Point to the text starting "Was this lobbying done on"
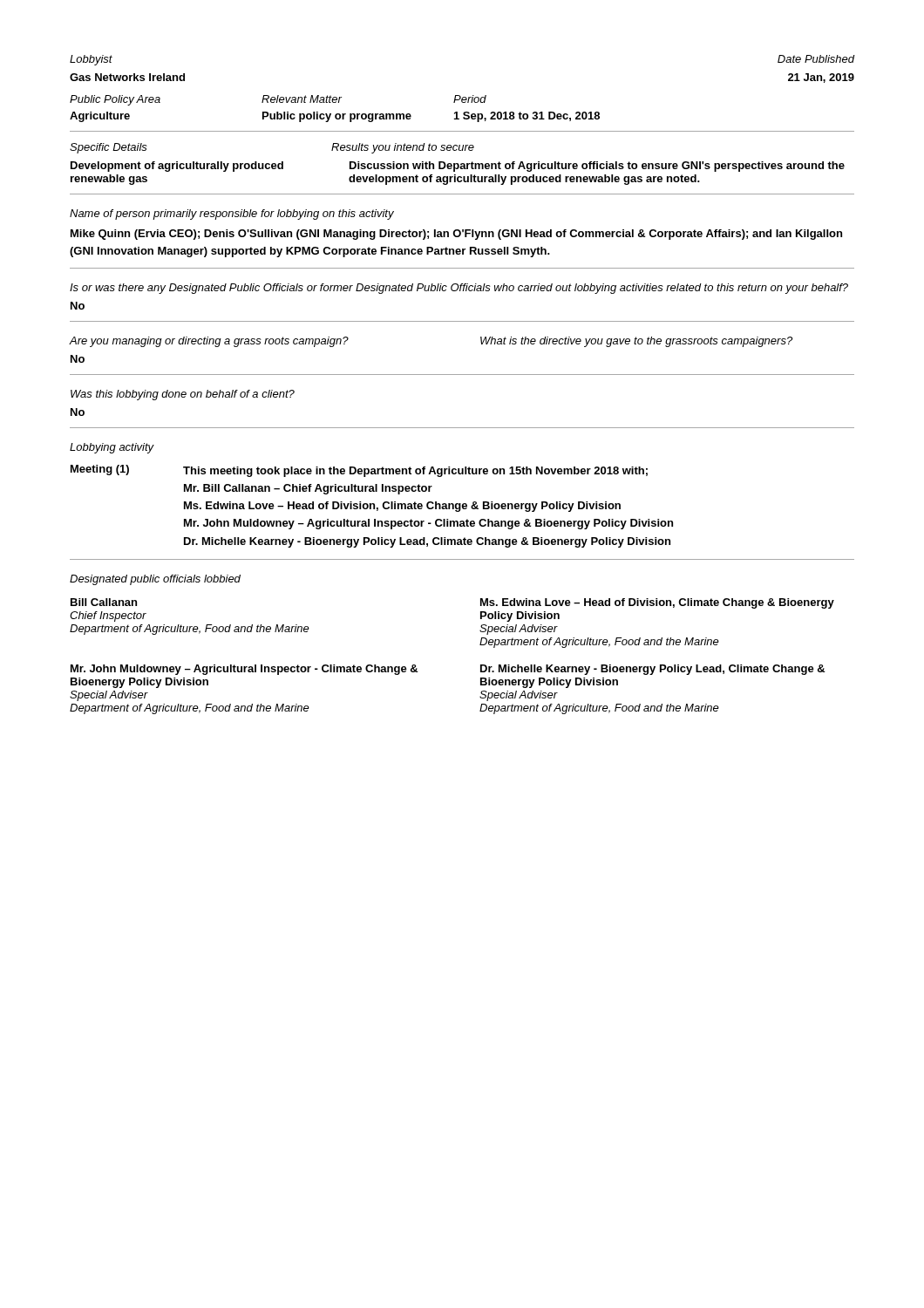The height and width of the screenshot is (1308, 924). 182,394
